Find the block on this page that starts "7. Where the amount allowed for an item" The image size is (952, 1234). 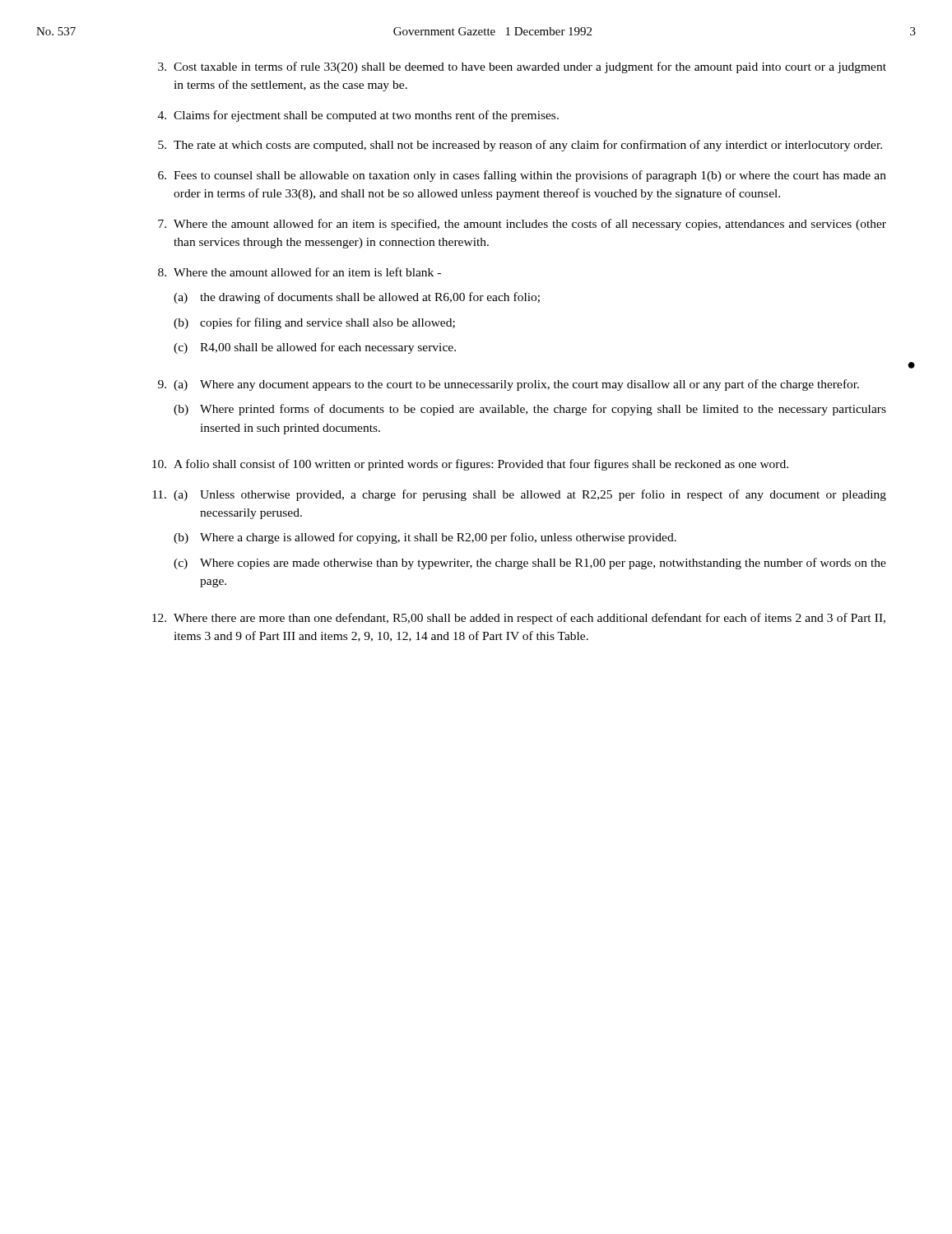515,233
